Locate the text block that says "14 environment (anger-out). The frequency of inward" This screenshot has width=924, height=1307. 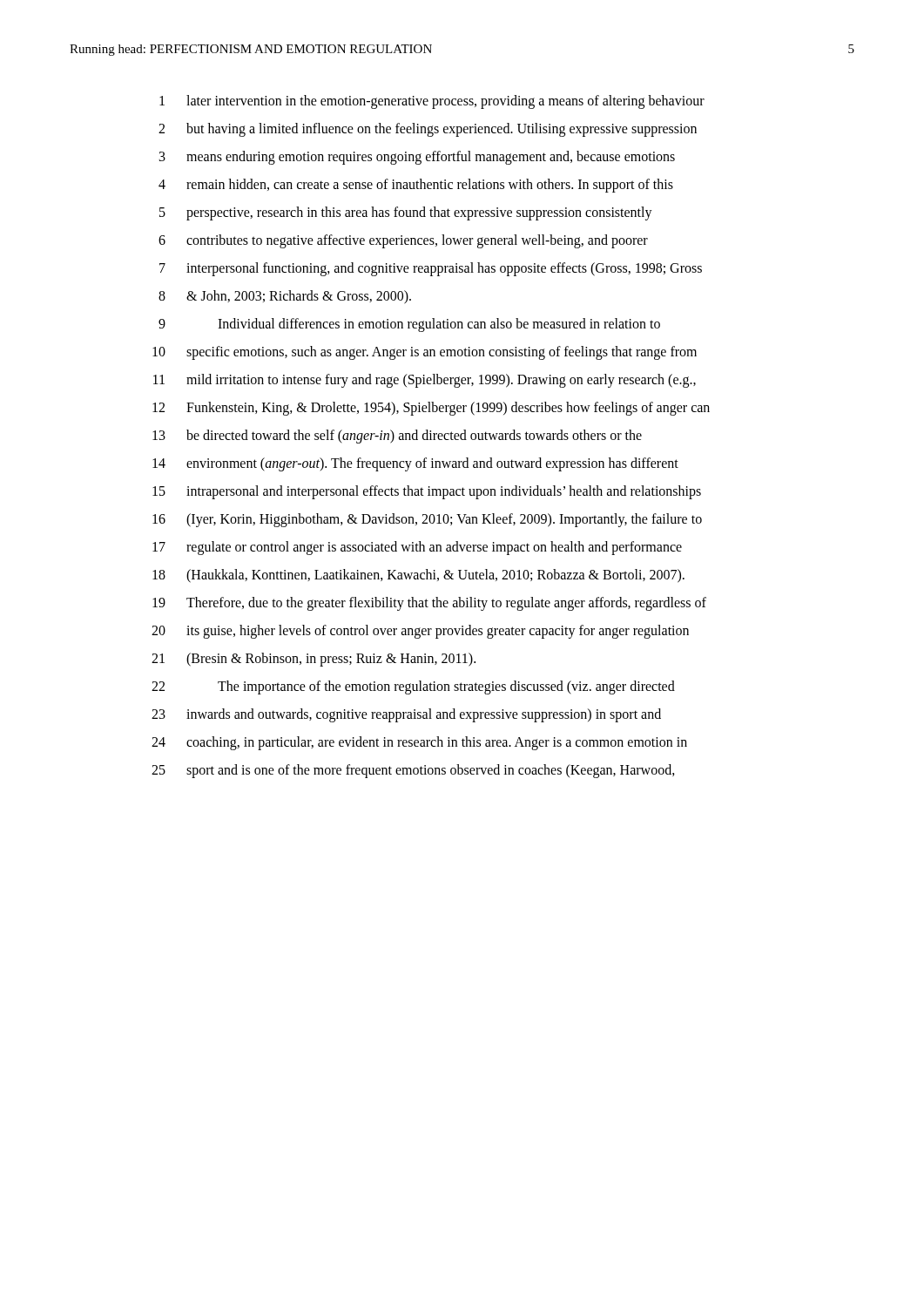click(488, 464)
